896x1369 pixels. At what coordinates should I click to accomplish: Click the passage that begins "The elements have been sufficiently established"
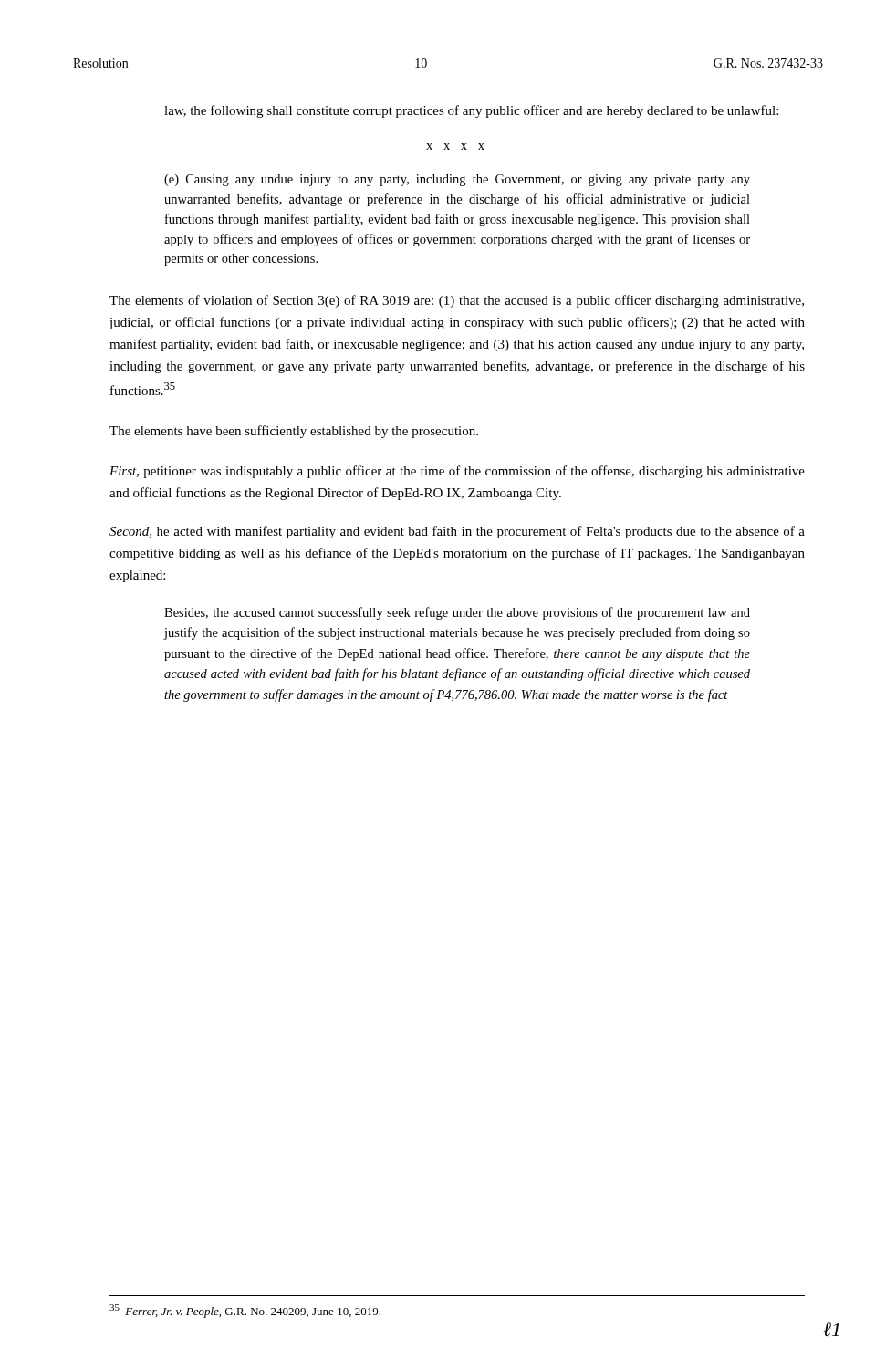point(294,431)
